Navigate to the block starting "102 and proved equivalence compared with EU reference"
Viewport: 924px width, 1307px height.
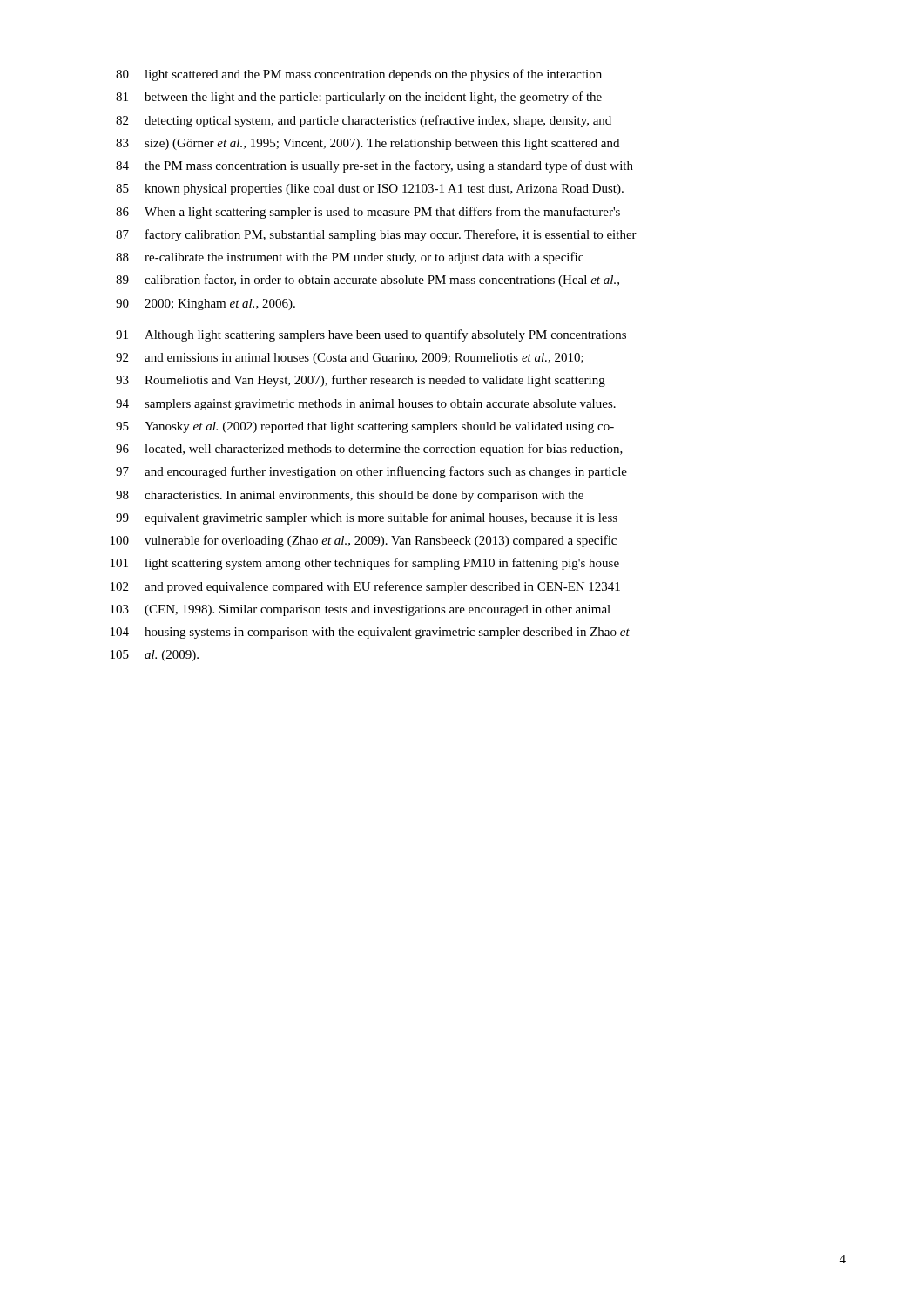point(358,586)
